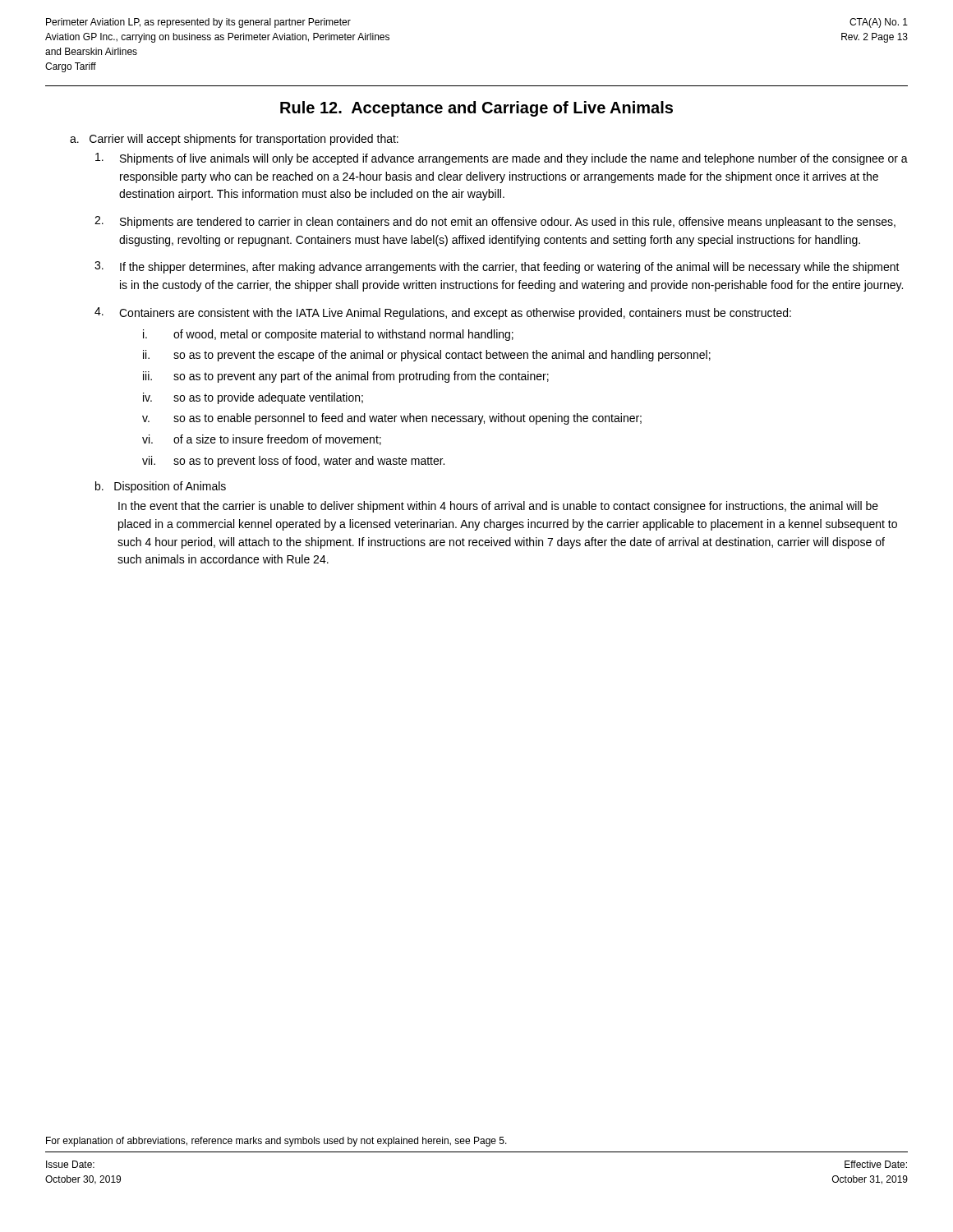Where is the passage that starts "i. of wood, metal or composite material"?
This screenshot has width=953, height=1232.
[x=328, y=335]
